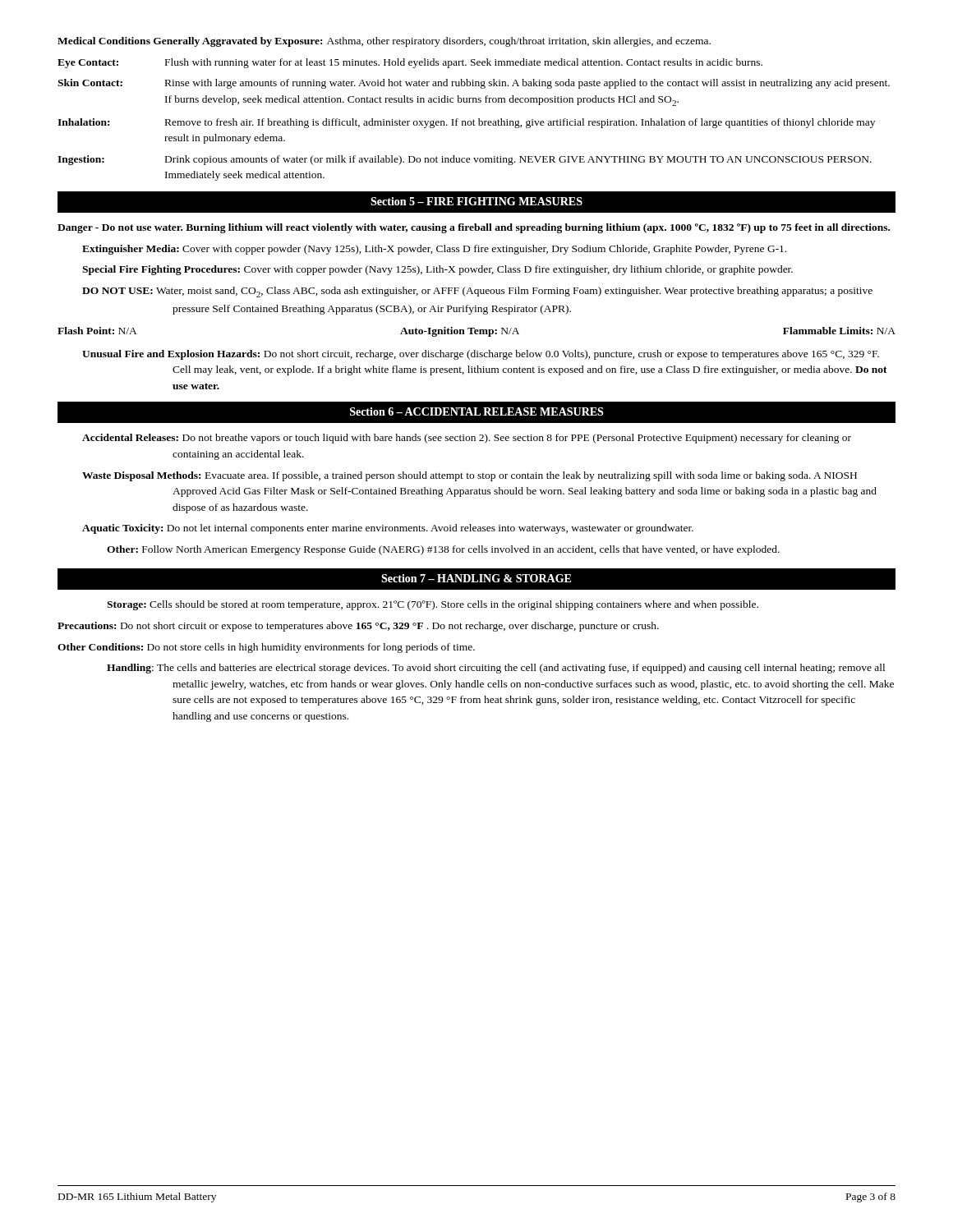Find the block on this page that starts "Skin Contact: Rinse with large amounts"
The width and height of the screenshot is (953, 1232).
pyautogui.click(x=476, y=92)
